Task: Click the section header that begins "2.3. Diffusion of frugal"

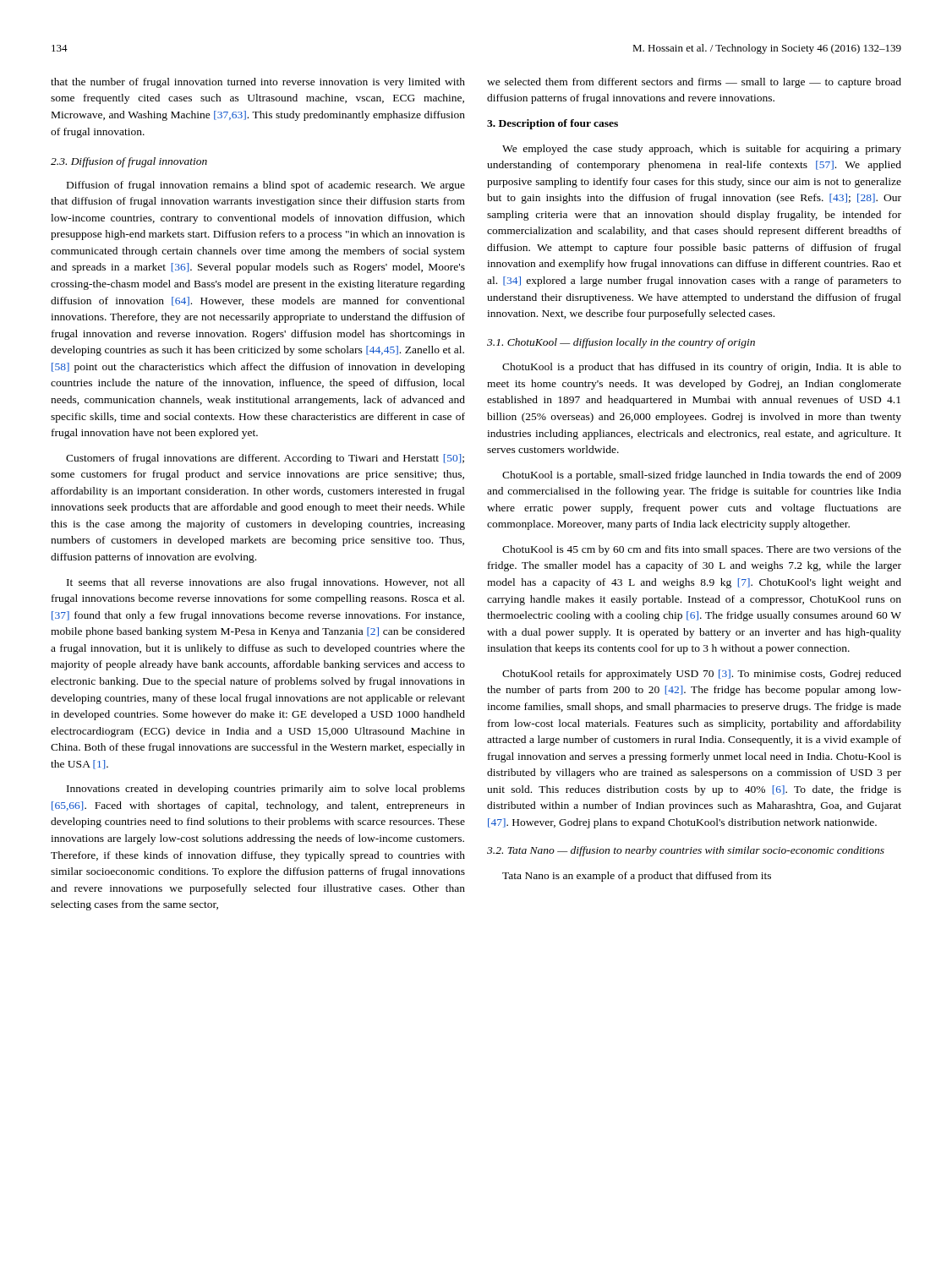Action: point(129,161)
